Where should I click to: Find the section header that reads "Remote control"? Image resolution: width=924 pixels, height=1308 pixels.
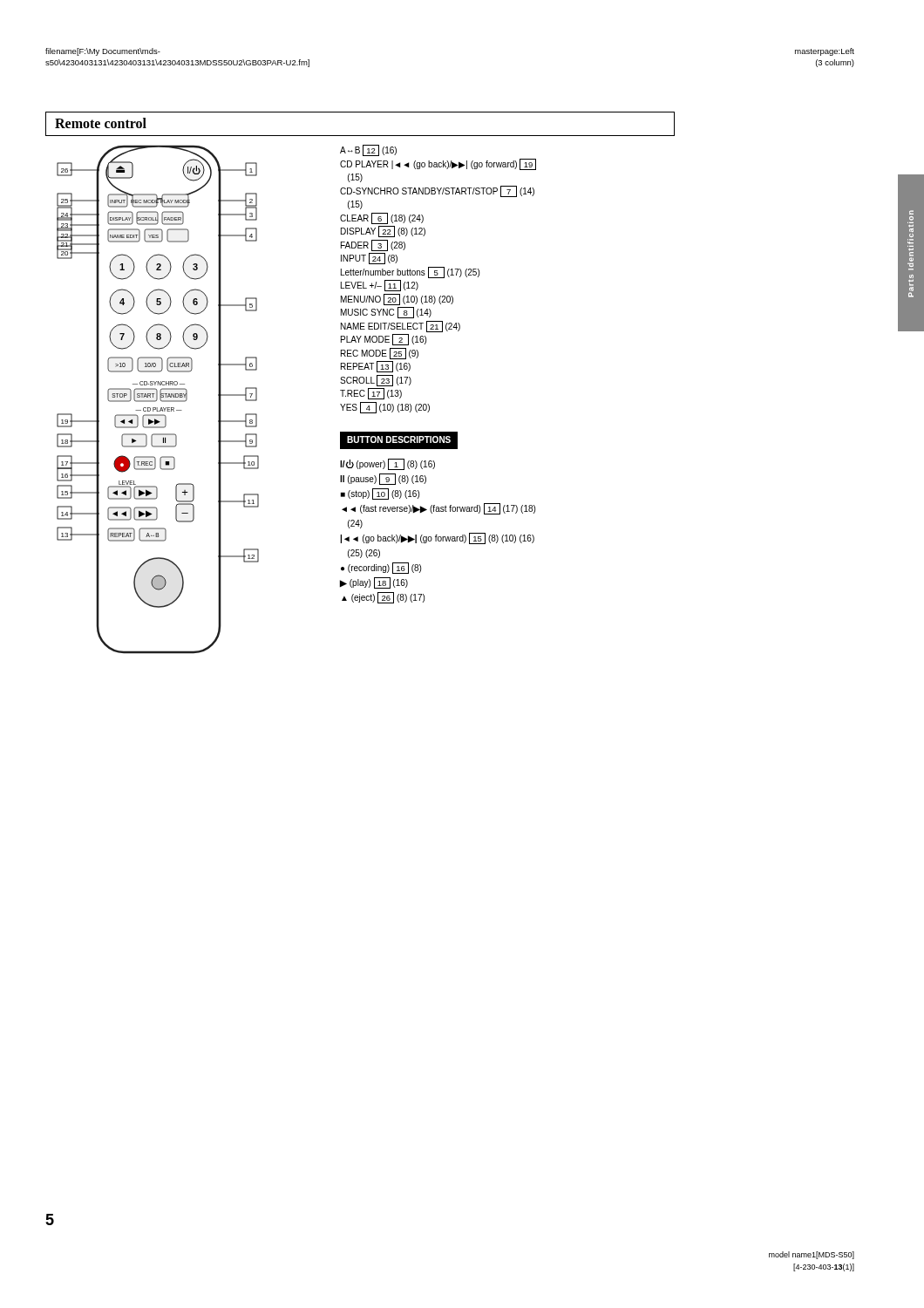pos(101,123)
